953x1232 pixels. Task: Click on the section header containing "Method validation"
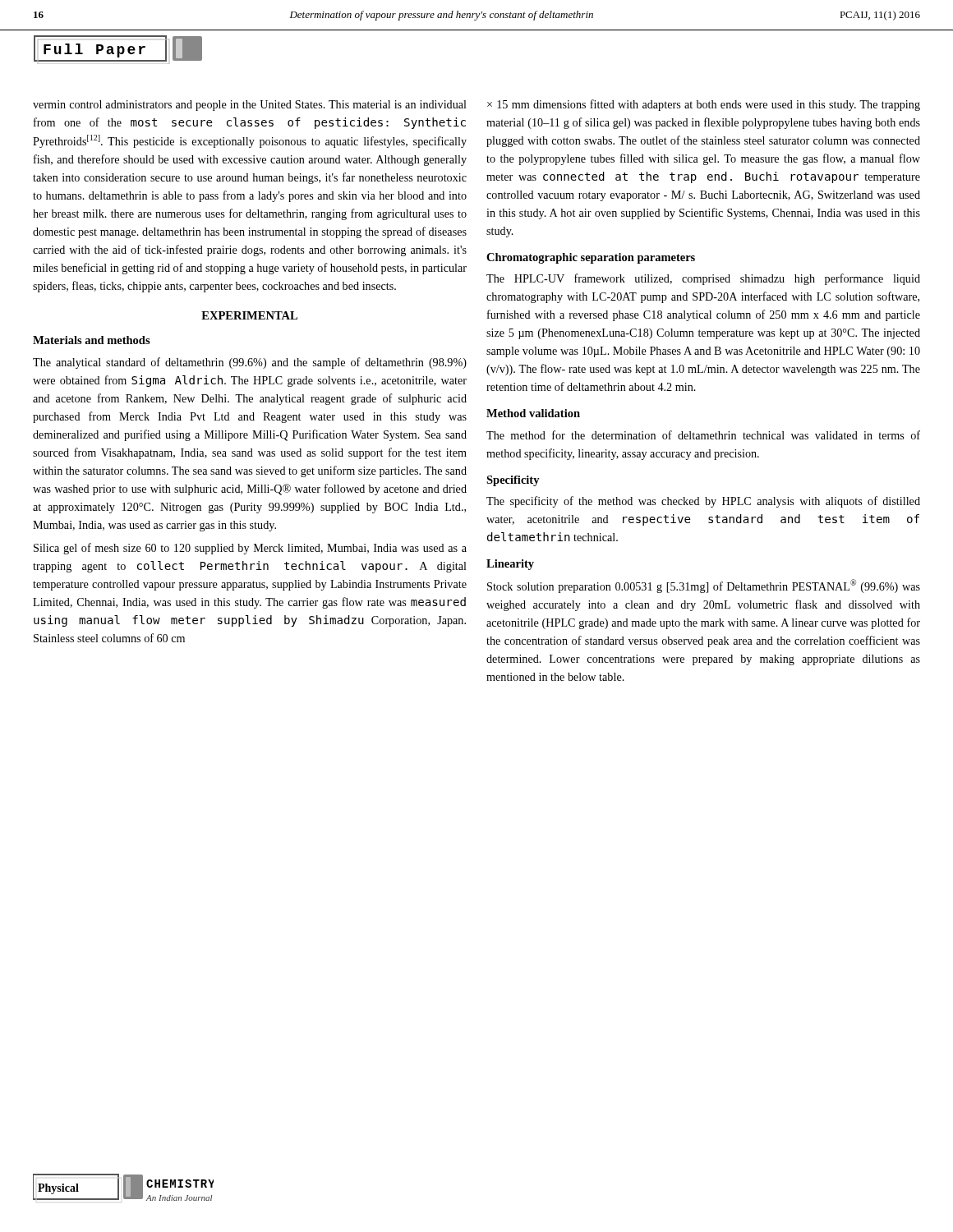tap(533, 414)
